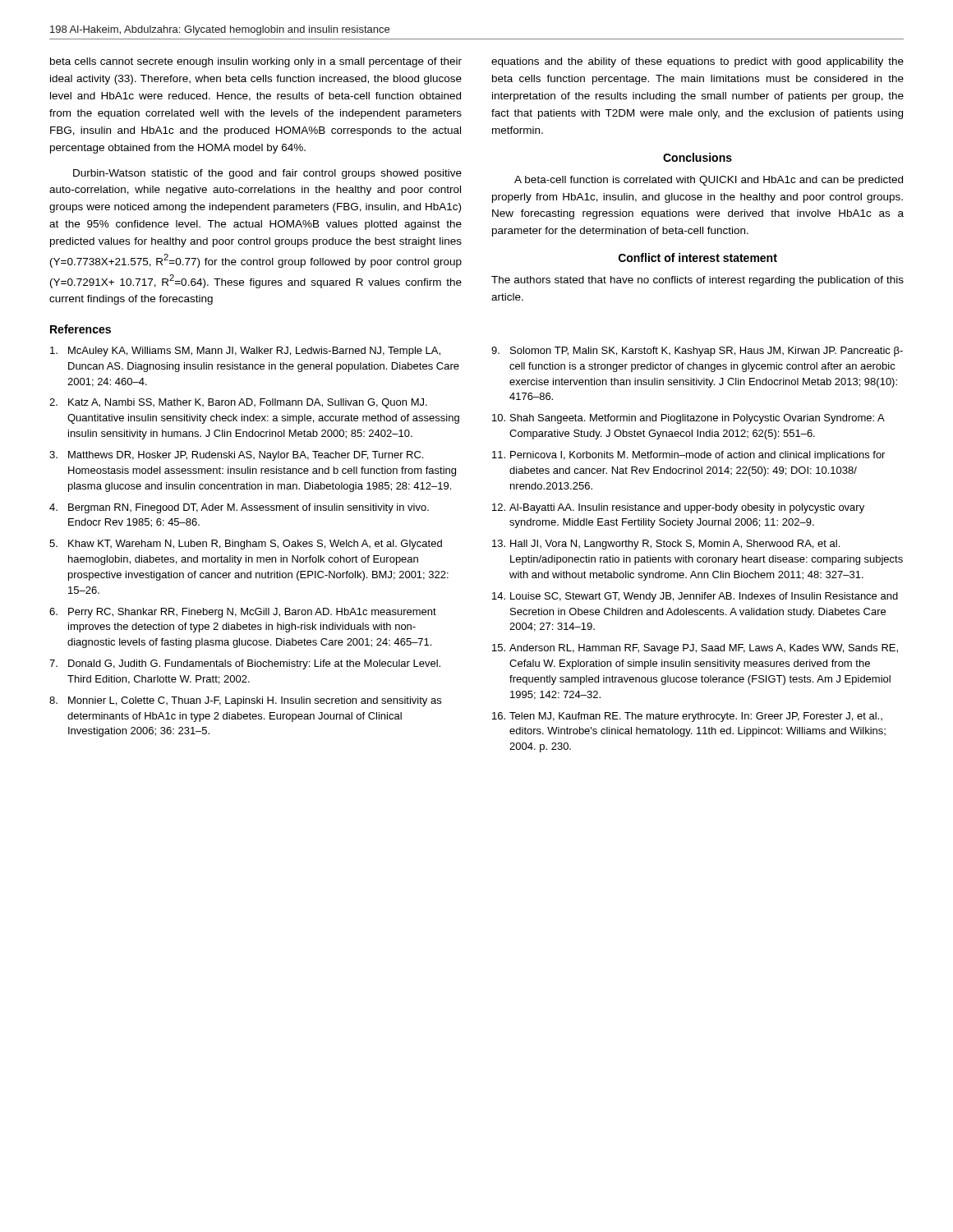
Task: Point to the element starting "7. Donald G, Judith"
Action: tap(255, 672)
